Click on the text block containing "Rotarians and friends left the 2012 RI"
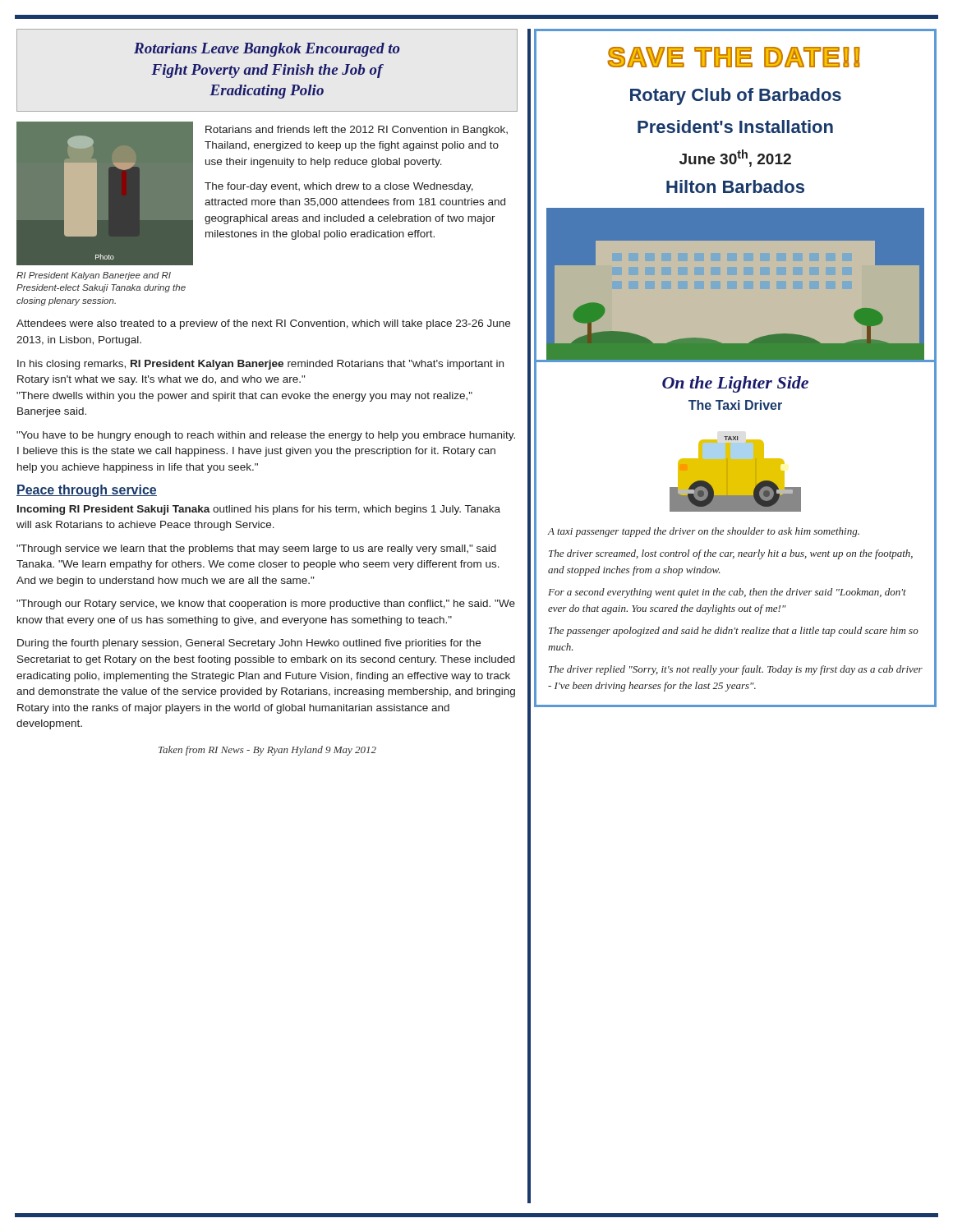The width and height of the screenshot is (953, 1232). pyautogui.click(x=361, y=182)
